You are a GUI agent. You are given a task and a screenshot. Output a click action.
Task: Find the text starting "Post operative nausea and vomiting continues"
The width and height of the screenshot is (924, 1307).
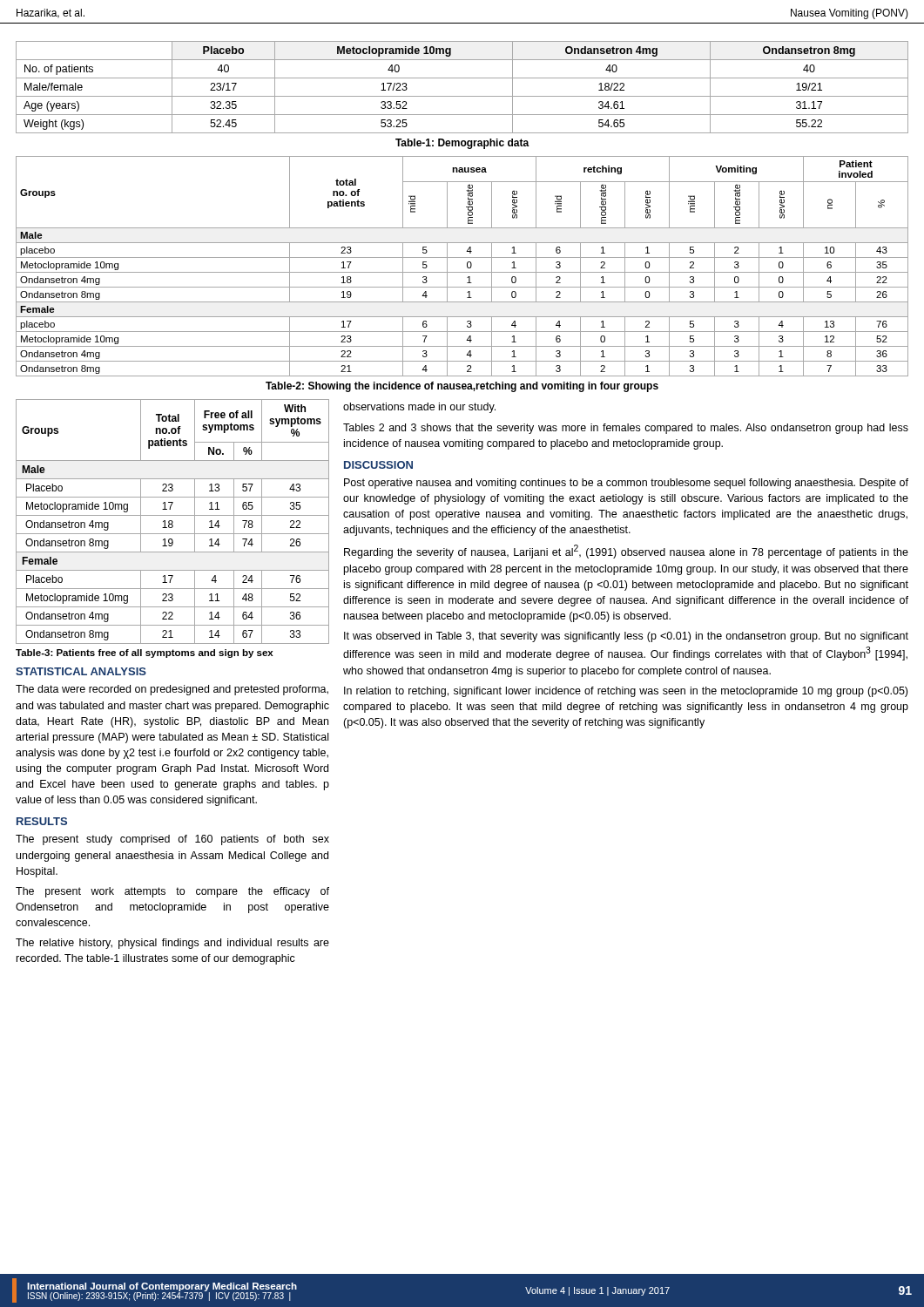626,506
